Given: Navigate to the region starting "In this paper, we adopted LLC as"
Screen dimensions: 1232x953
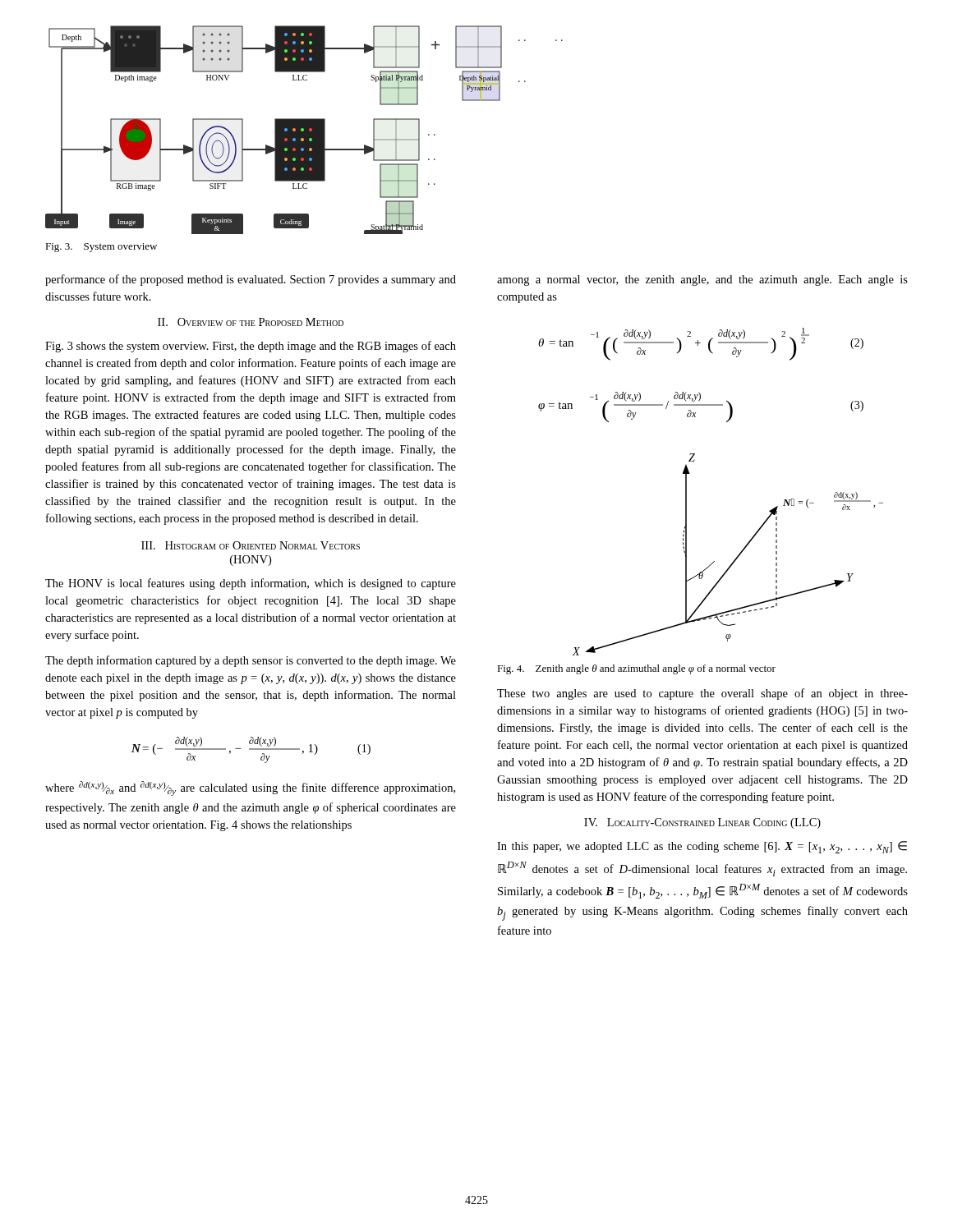Looking at the screenshot, I should (x=702, y=889).
